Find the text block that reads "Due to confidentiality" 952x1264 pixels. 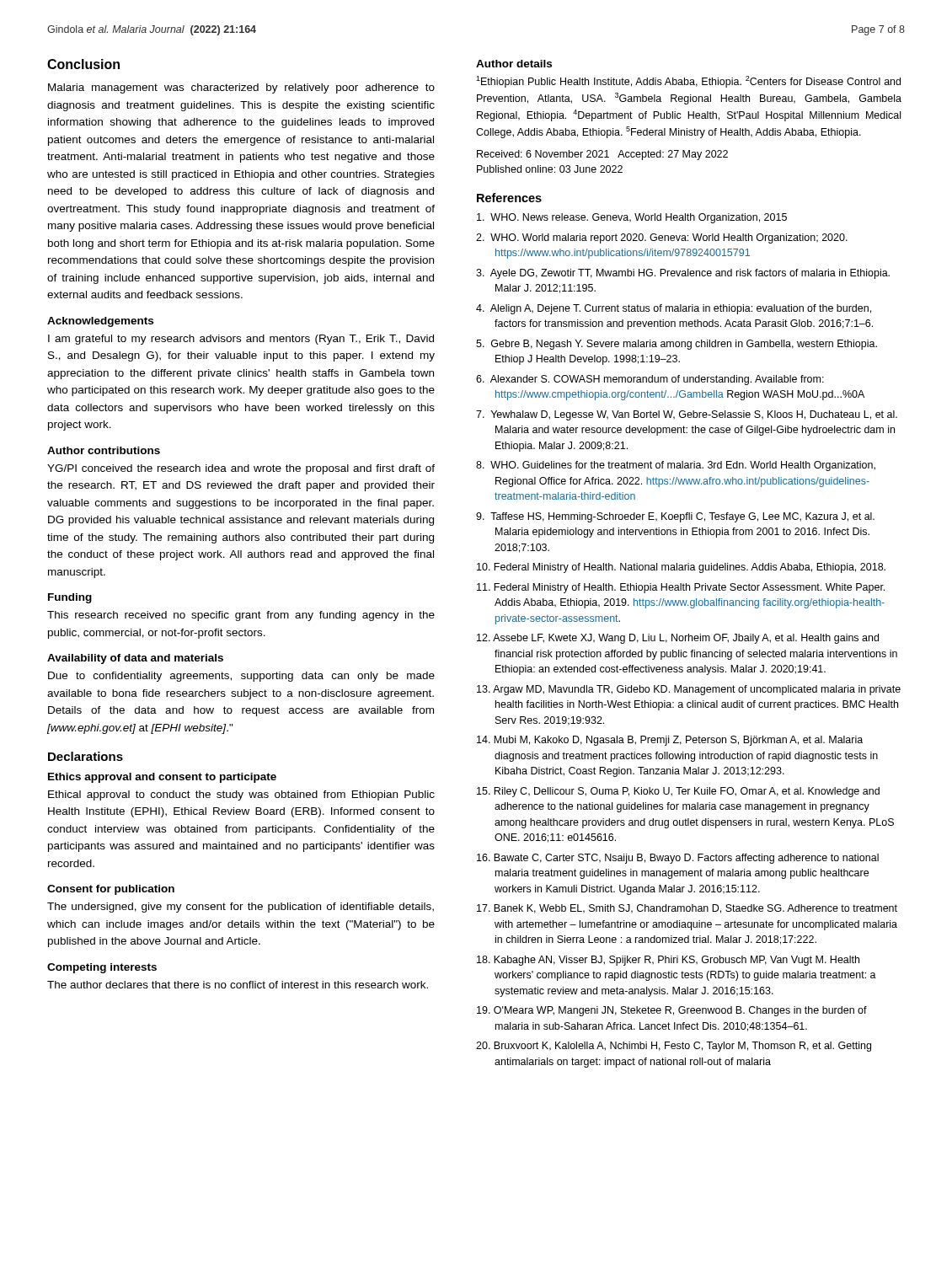(x=241, y=702)
